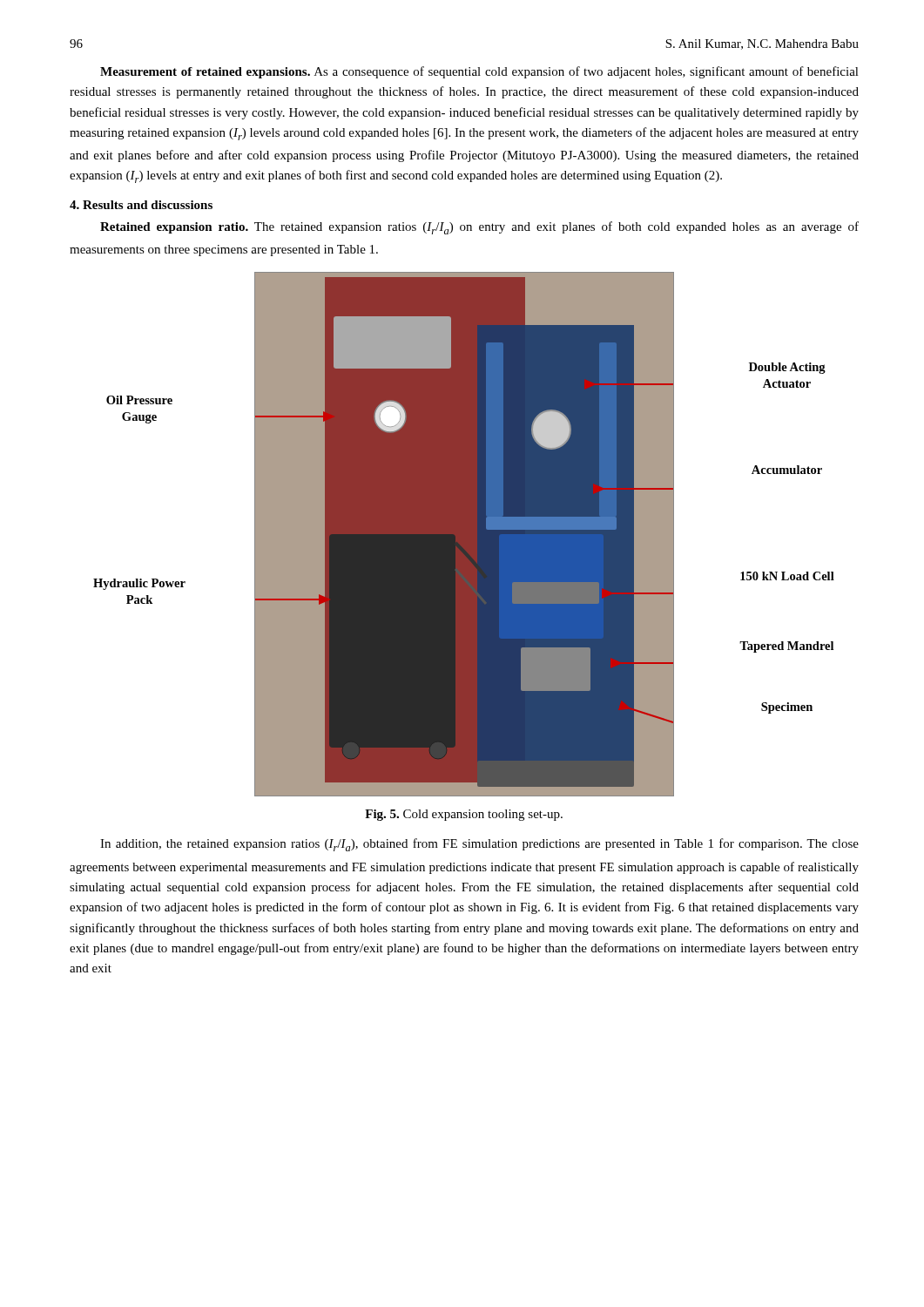
Task: Select the region starting "In addition, the retained expansion ratios"
Action: 464,906
